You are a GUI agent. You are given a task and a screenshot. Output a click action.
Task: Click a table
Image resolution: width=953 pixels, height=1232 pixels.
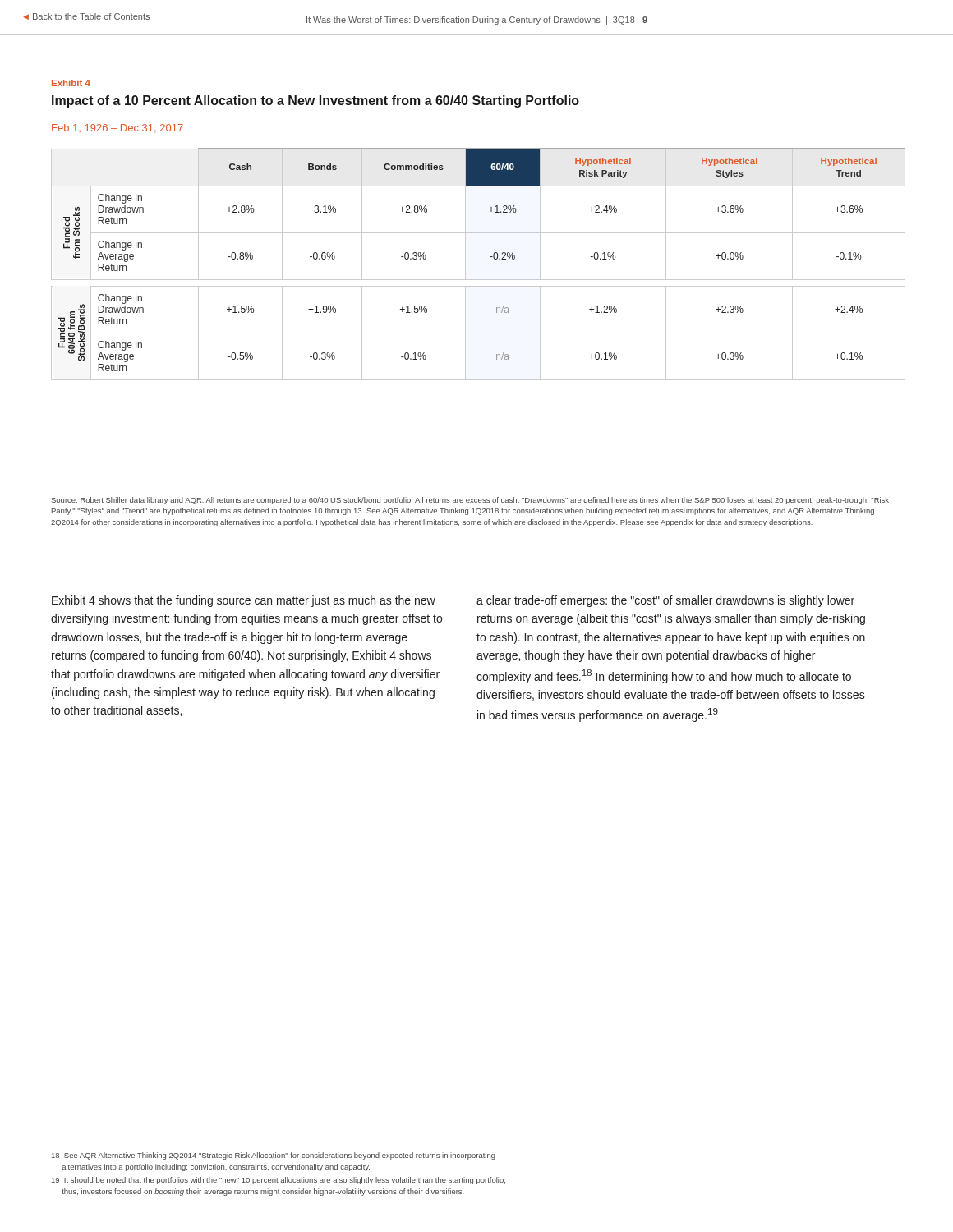tap(478, 264)
